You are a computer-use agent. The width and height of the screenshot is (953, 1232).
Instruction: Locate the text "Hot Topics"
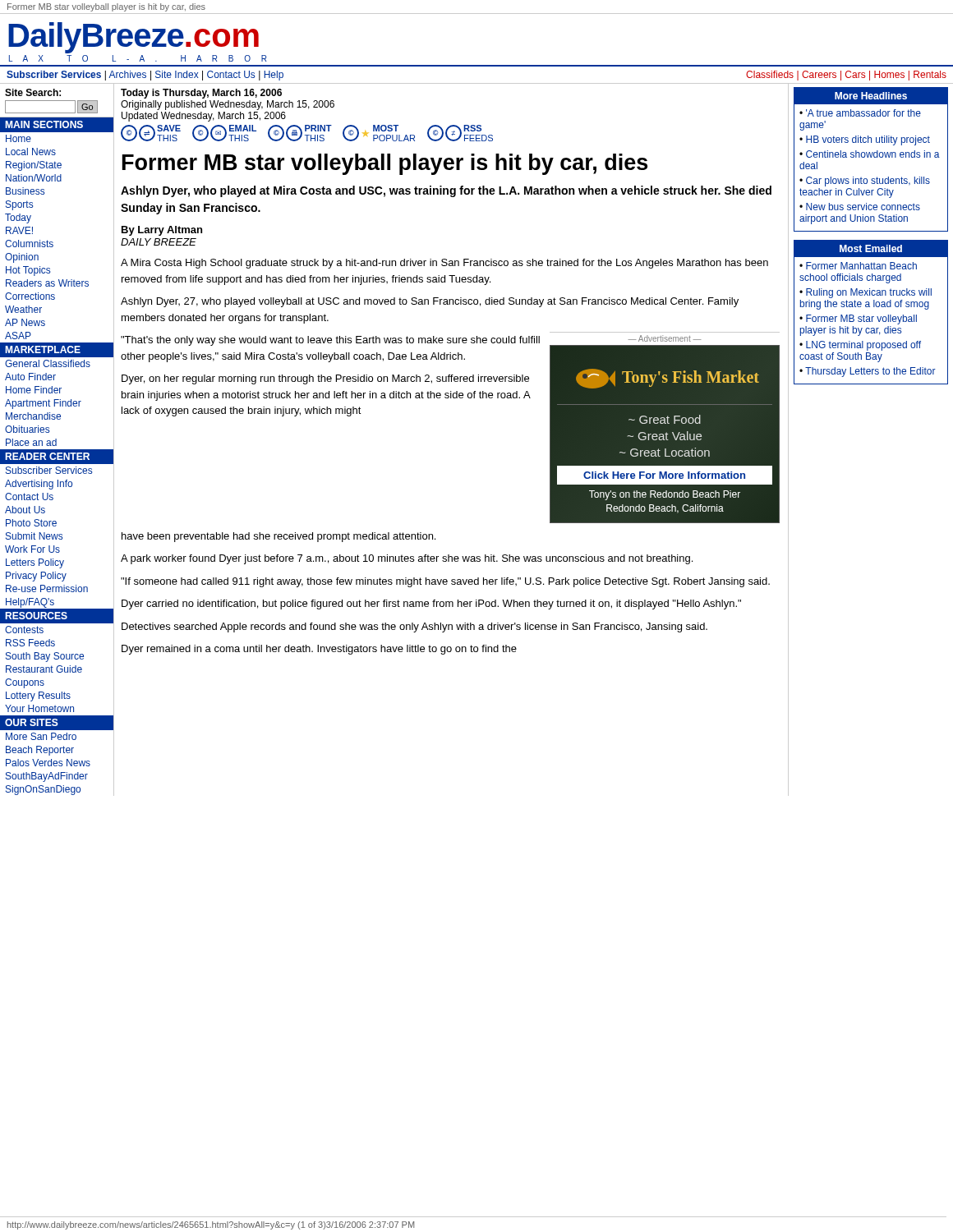28,270
